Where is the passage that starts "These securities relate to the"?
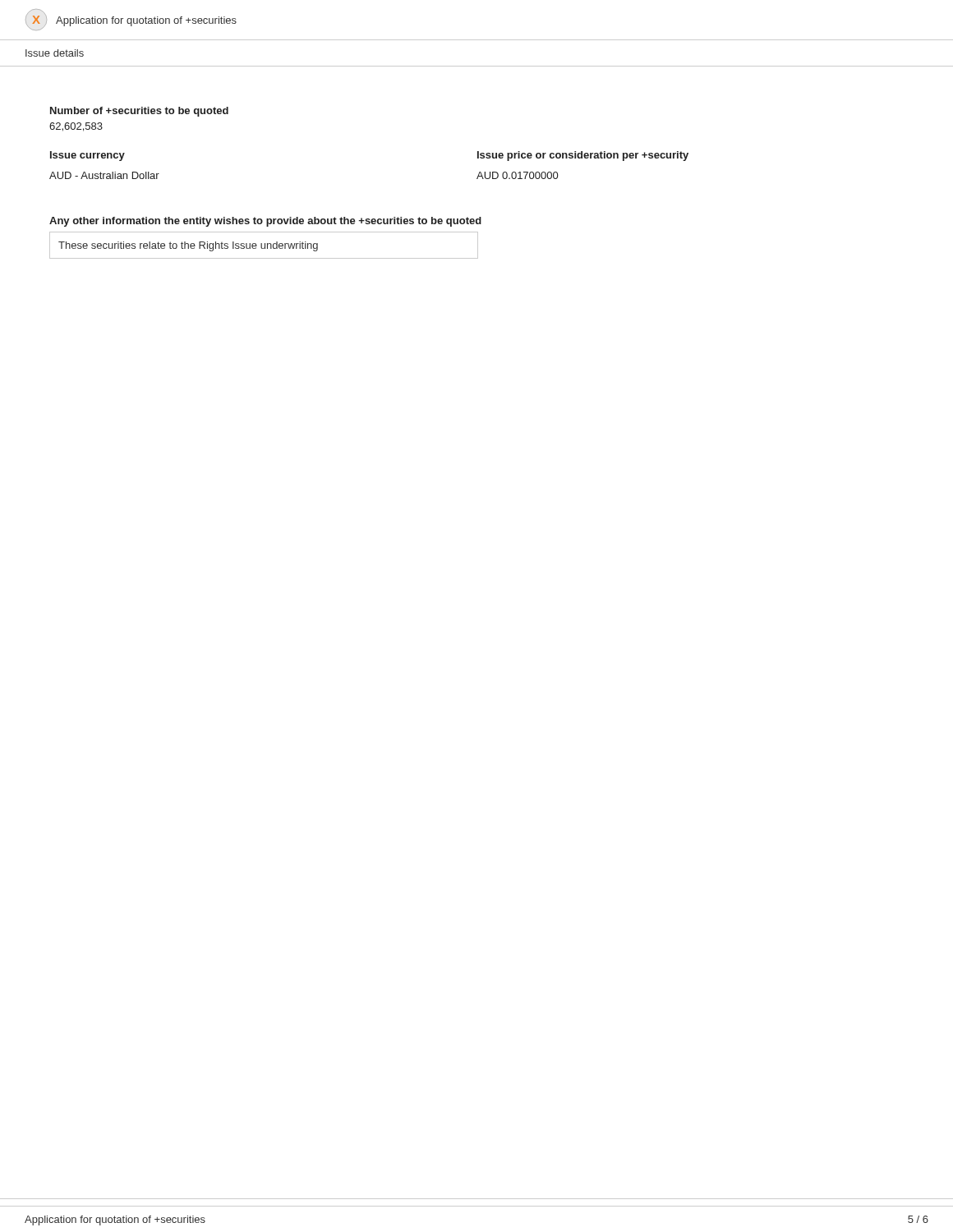The width and height of the screenshot is (953, 1232). (188, 245)
